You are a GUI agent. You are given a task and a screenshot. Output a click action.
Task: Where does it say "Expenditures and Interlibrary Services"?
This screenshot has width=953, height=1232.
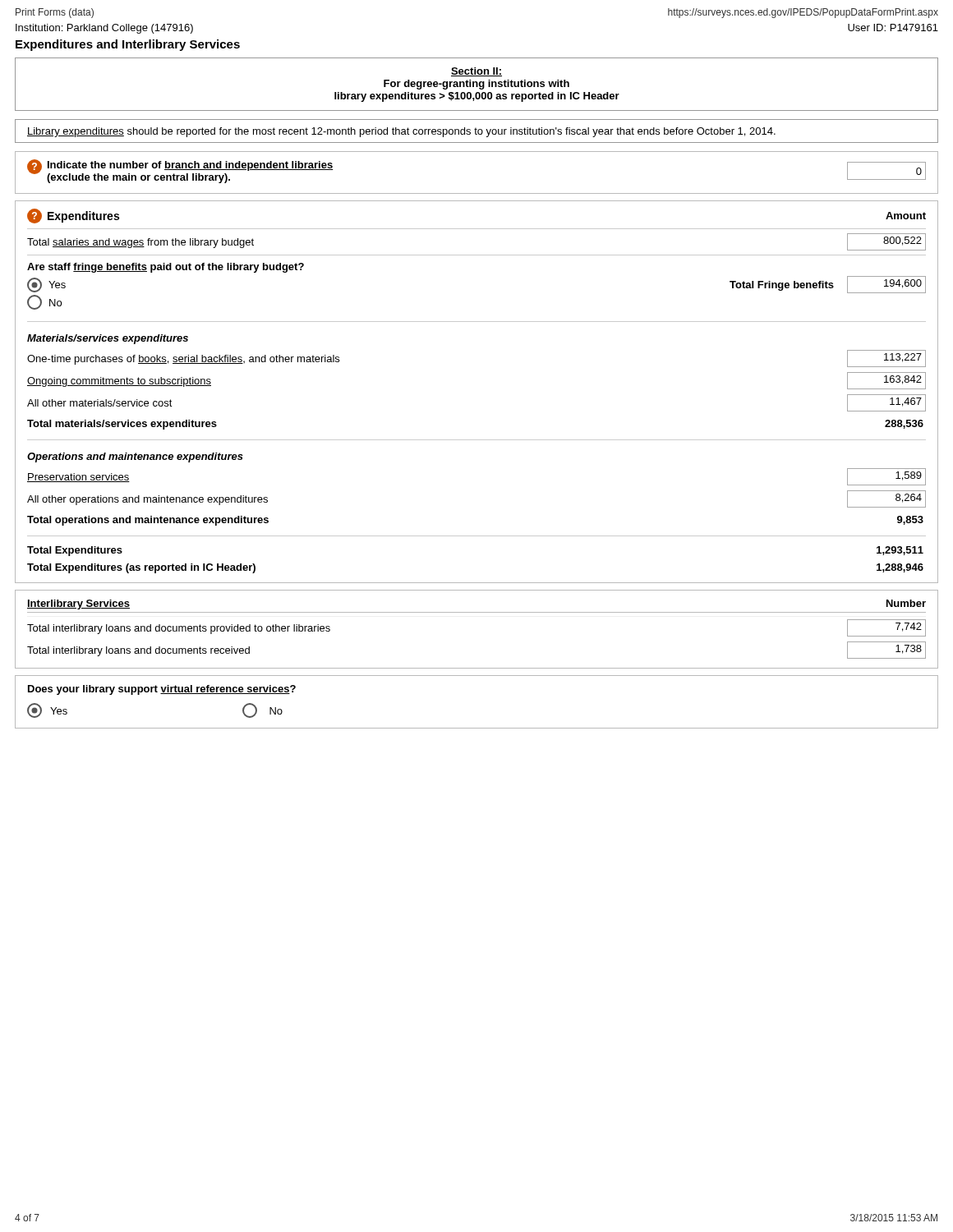tap(127, 44)
